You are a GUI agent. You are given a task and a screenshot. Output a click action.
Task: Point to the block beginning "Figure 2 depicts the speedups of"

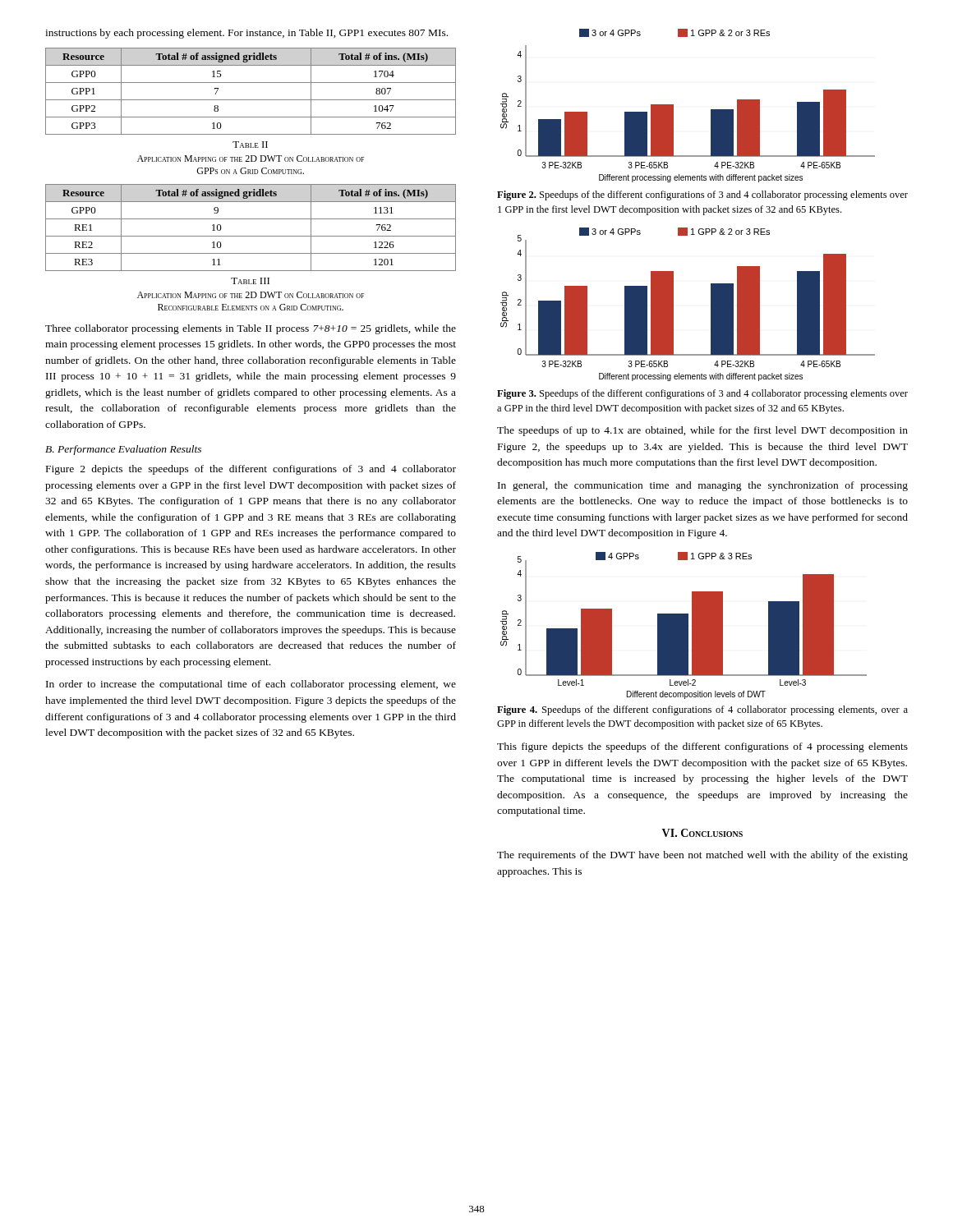tap(251, 565)
